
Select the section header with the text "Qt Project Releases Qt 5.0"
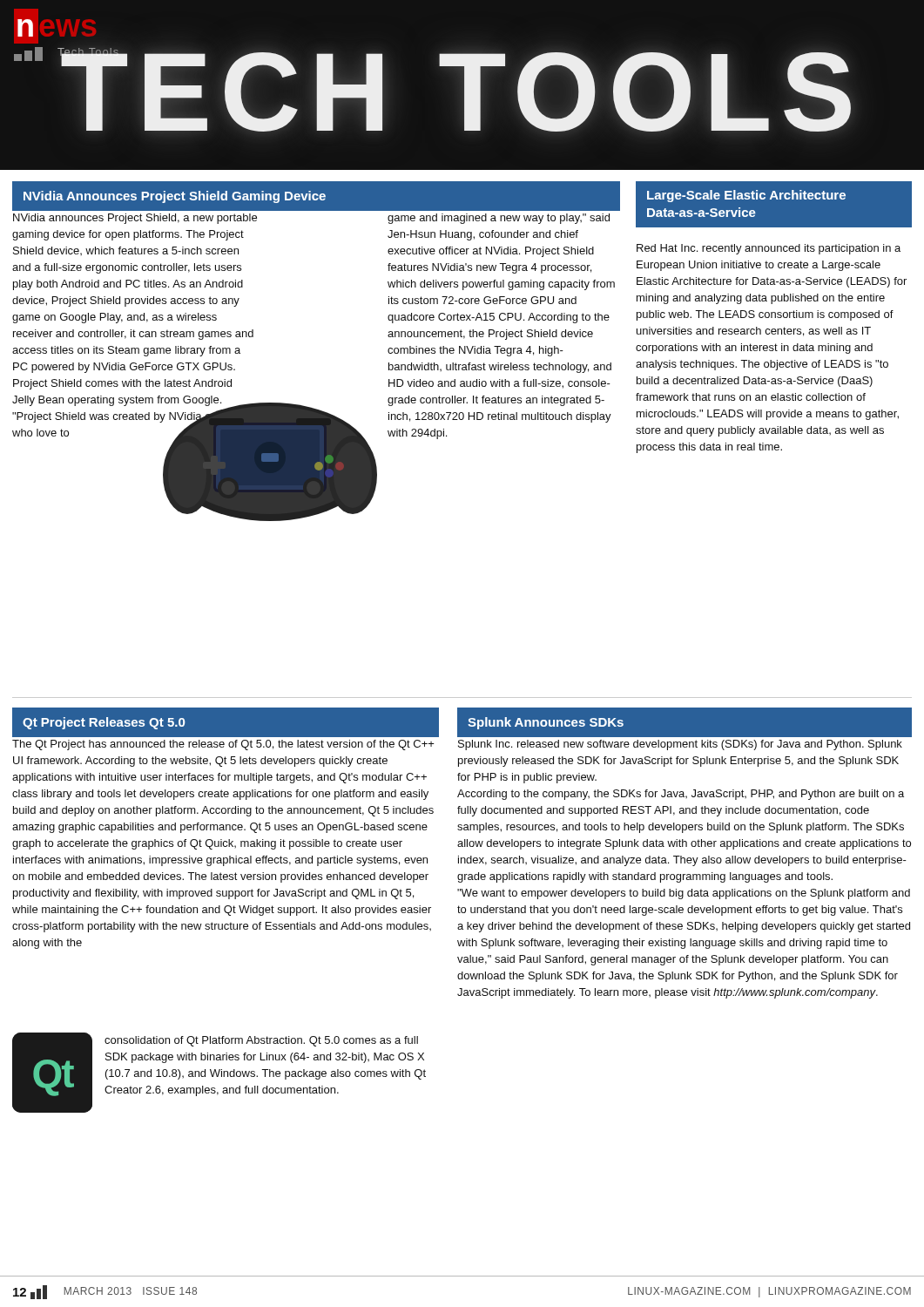104,722
